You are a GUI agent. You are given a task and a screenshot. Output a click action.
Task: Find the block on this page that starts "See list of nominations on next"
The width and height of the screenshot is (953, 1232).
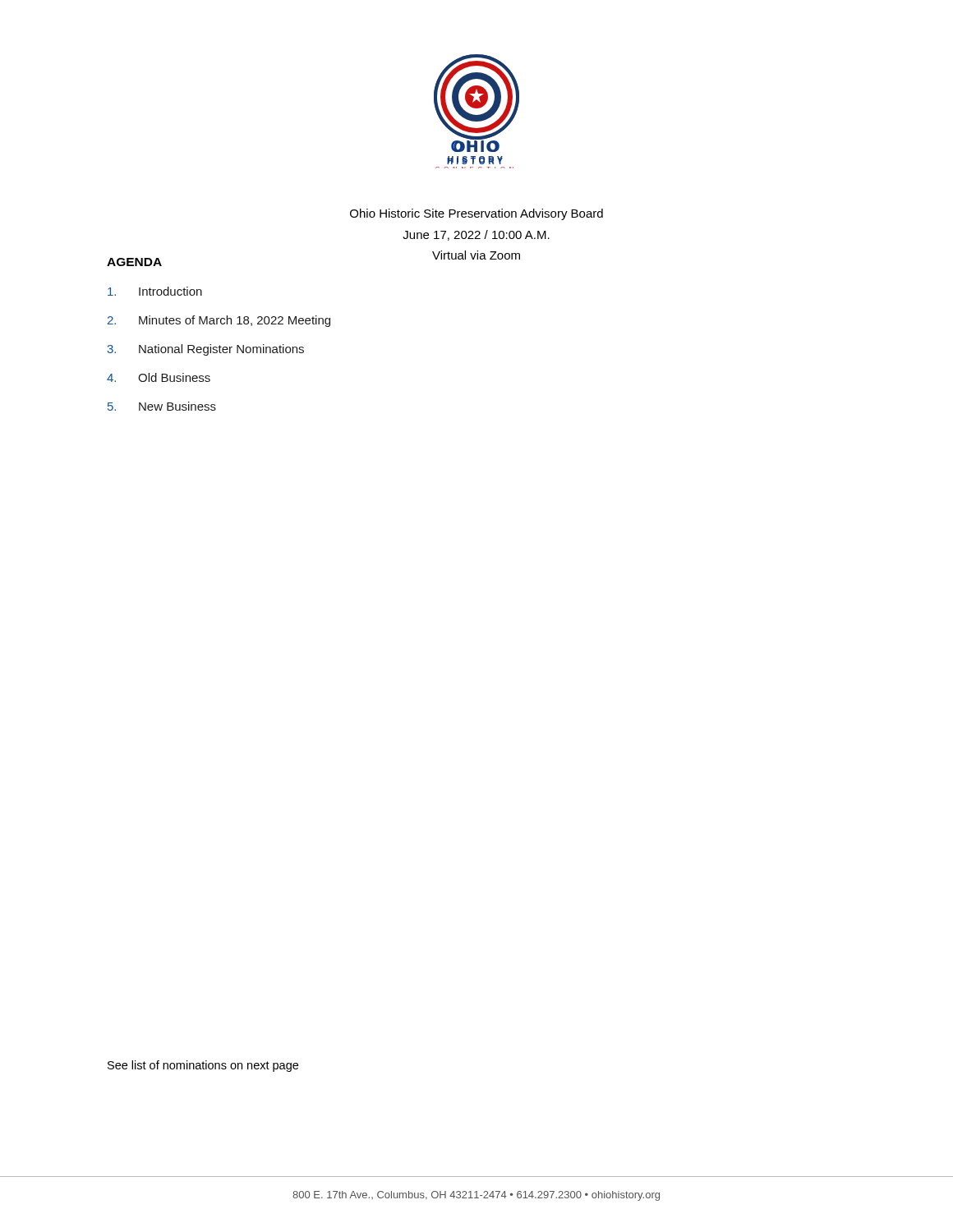[x=203, y=1065]
